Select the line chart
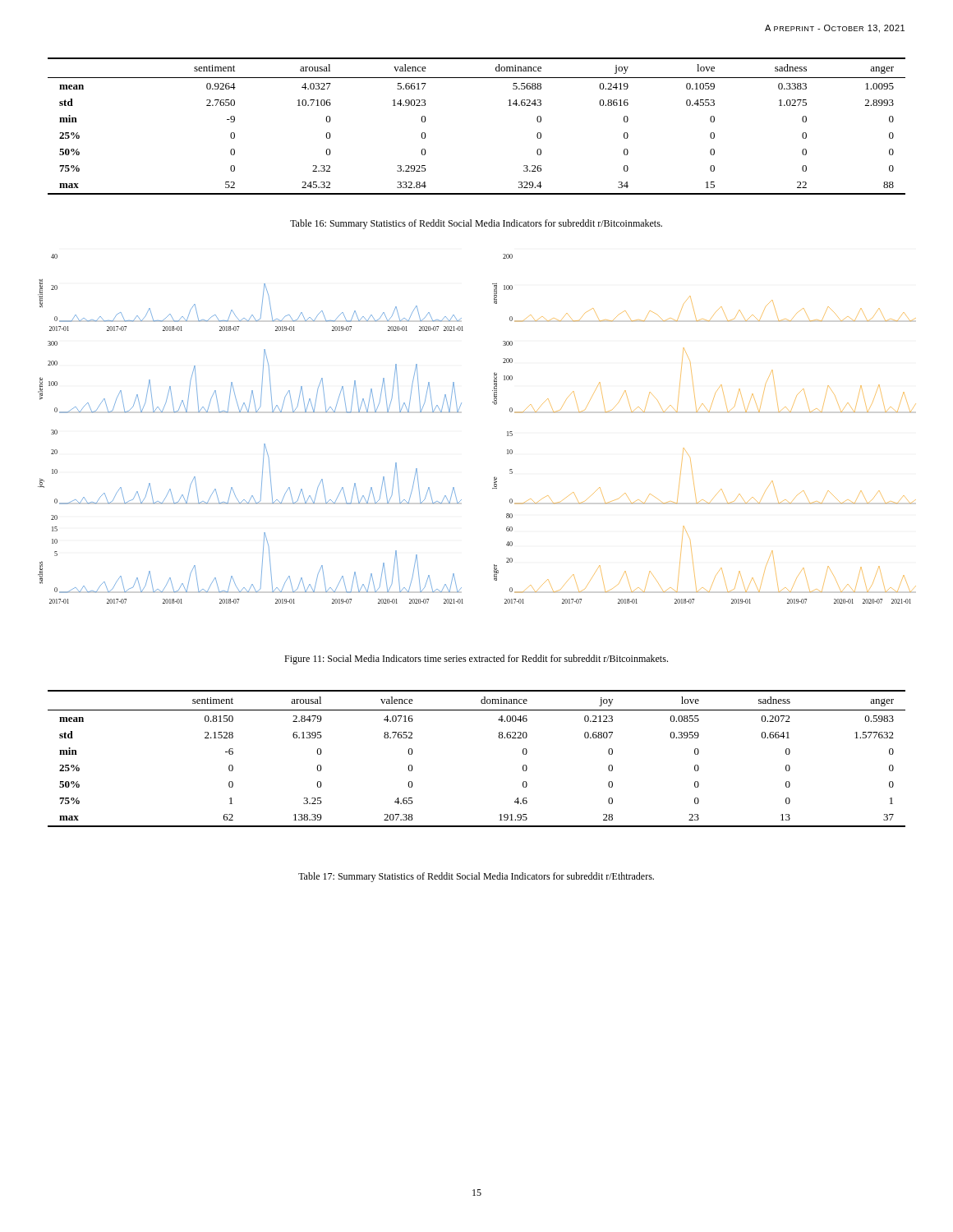This screenshot has height=1232, width=953. (x=476, y=444)
